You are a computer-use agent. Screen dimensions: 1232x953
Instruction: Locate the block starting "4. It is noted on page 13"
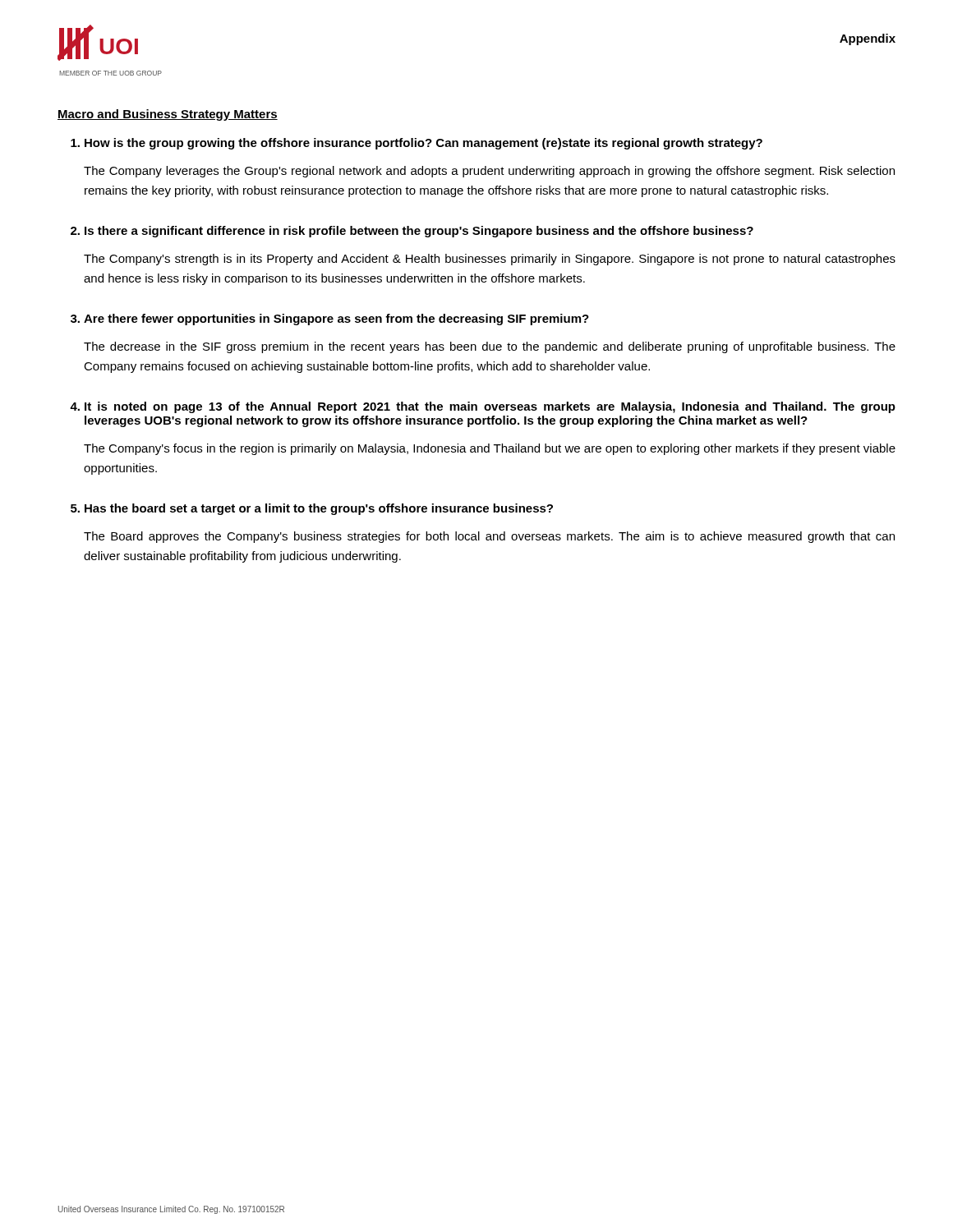point(476,413)
